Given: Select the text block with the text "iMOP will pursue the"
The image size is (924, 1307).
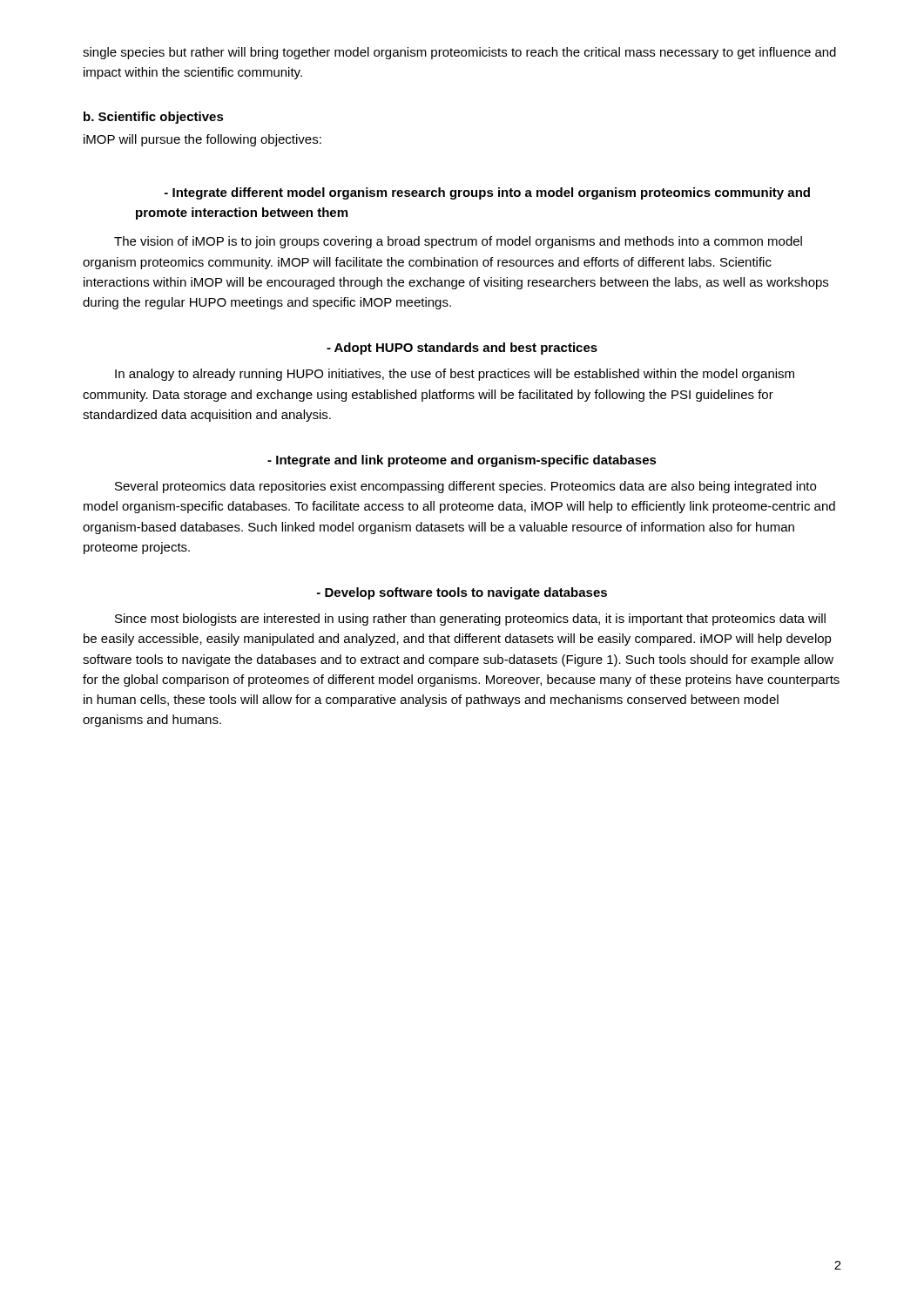Looking at the screenshot, I should click(202, 139).
